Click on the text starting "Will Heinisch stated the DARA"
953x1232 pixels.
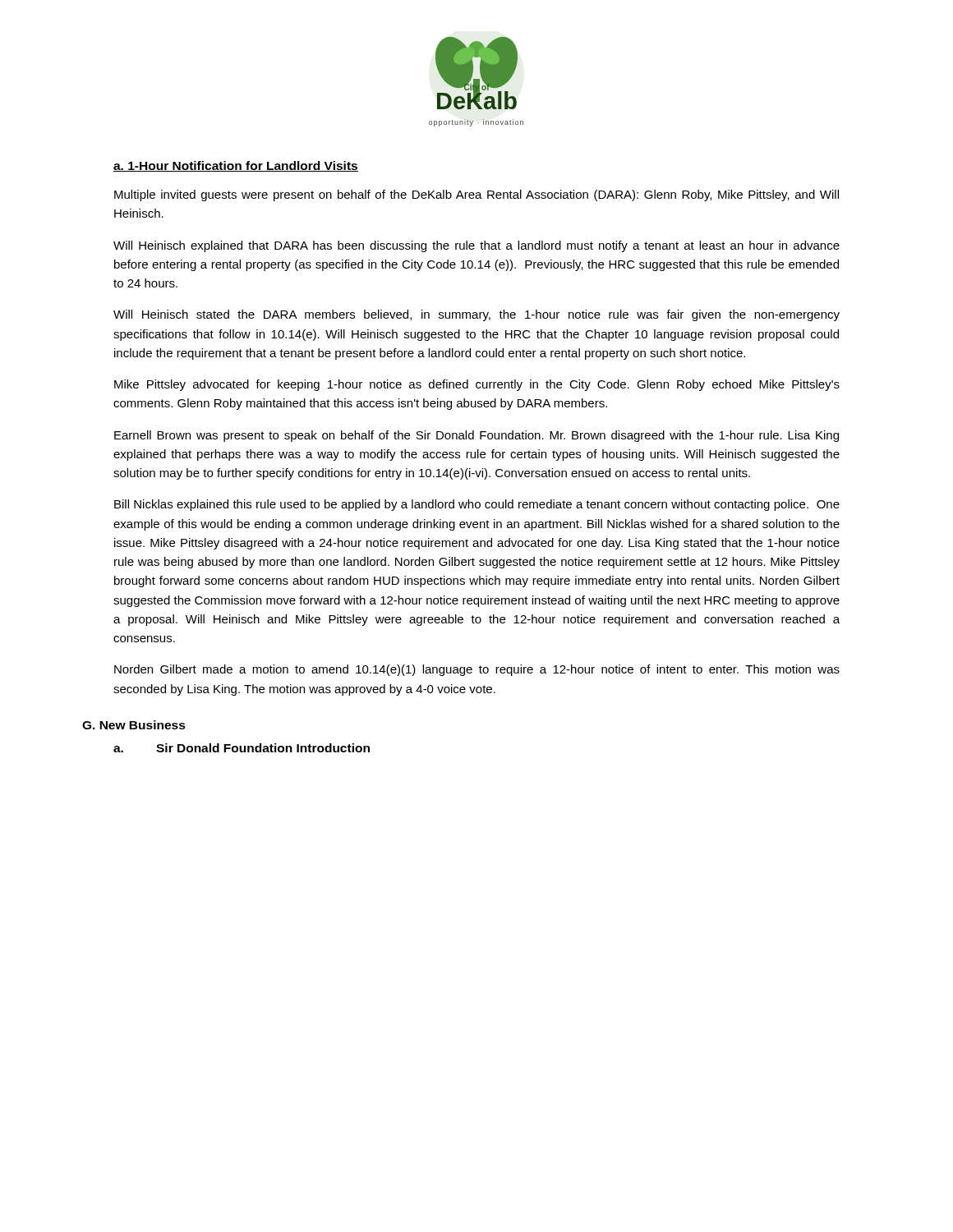[x=476, y=333]
